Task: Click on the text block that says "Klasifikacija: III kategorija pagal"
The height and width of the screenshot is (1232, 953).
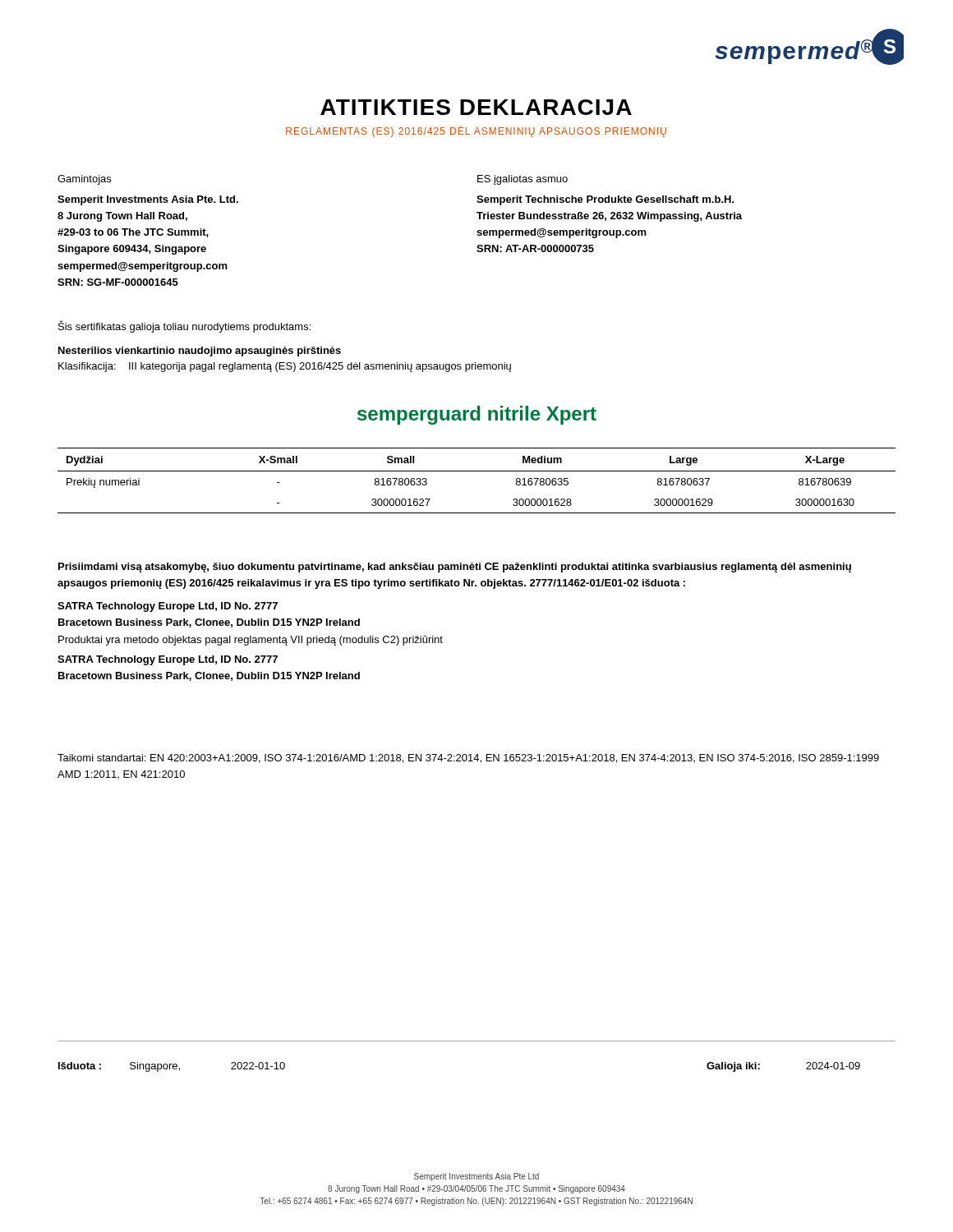Action: (285, 366)
